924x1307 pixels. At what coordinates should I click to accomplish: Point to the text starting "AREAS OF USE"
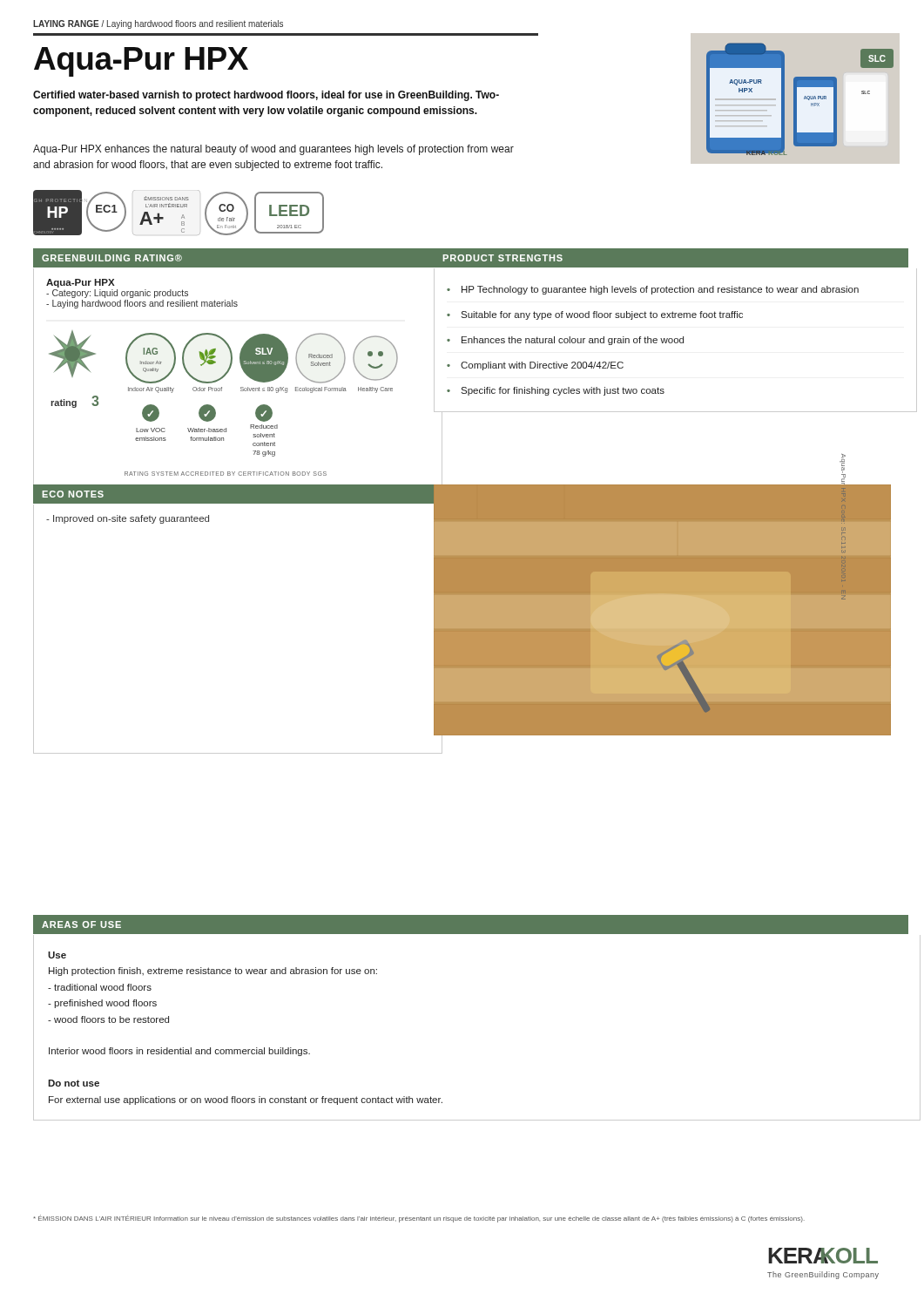[x=82, y=924]
